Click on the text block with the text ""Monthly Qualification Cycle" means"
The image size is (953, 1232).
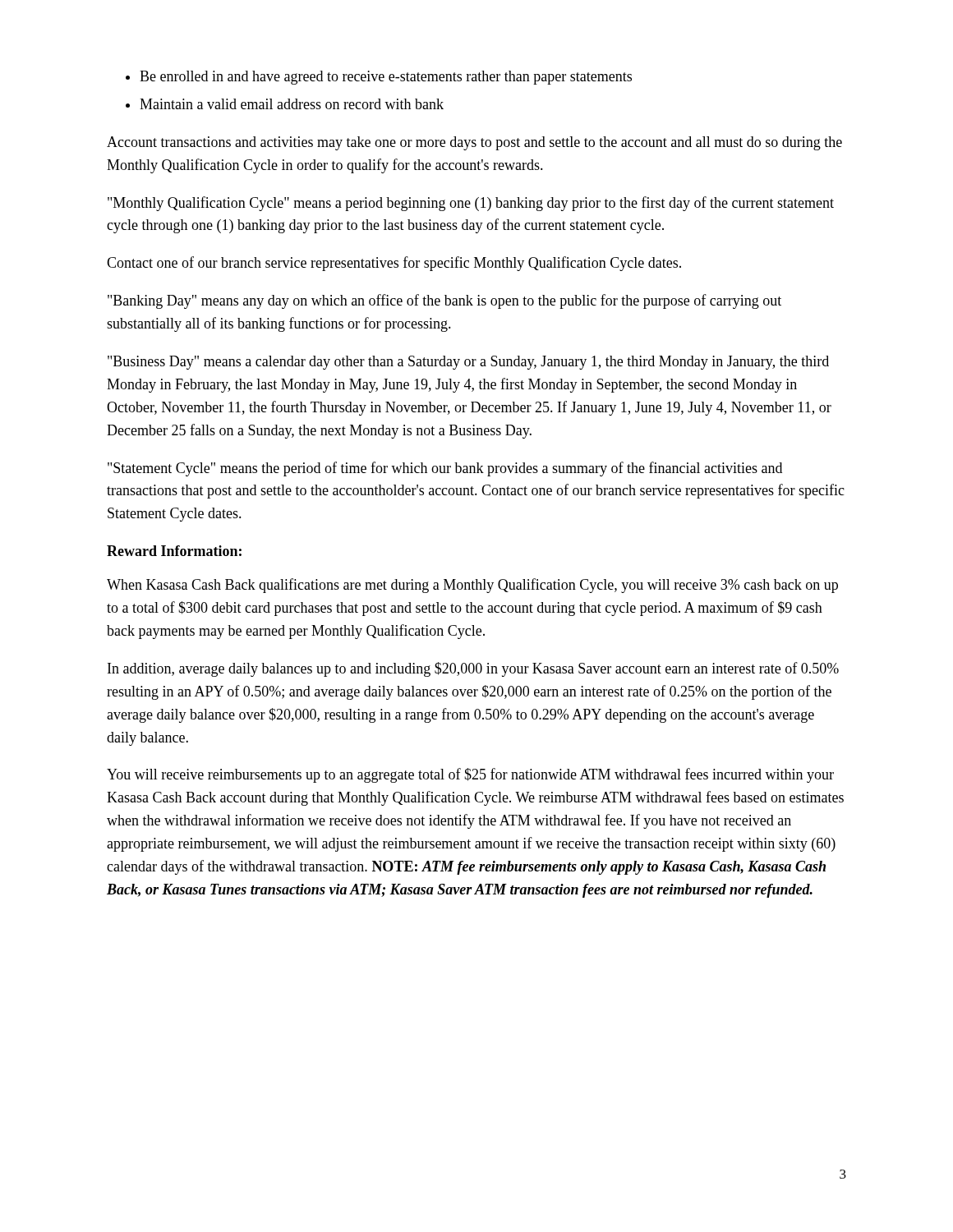[470, 214]
